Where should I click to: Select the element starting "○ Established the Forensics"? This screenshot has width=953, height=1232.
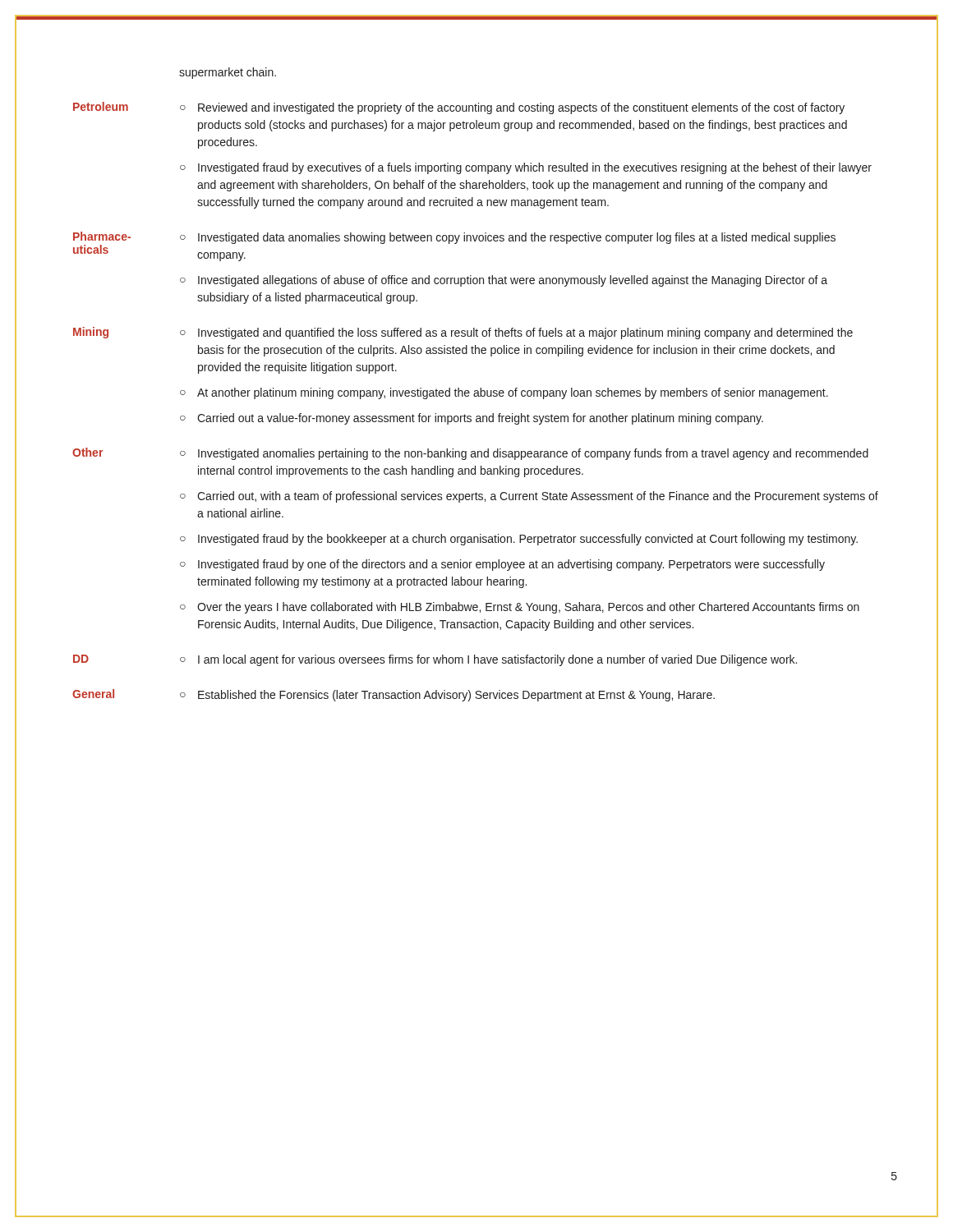click(x=530, y=695)
